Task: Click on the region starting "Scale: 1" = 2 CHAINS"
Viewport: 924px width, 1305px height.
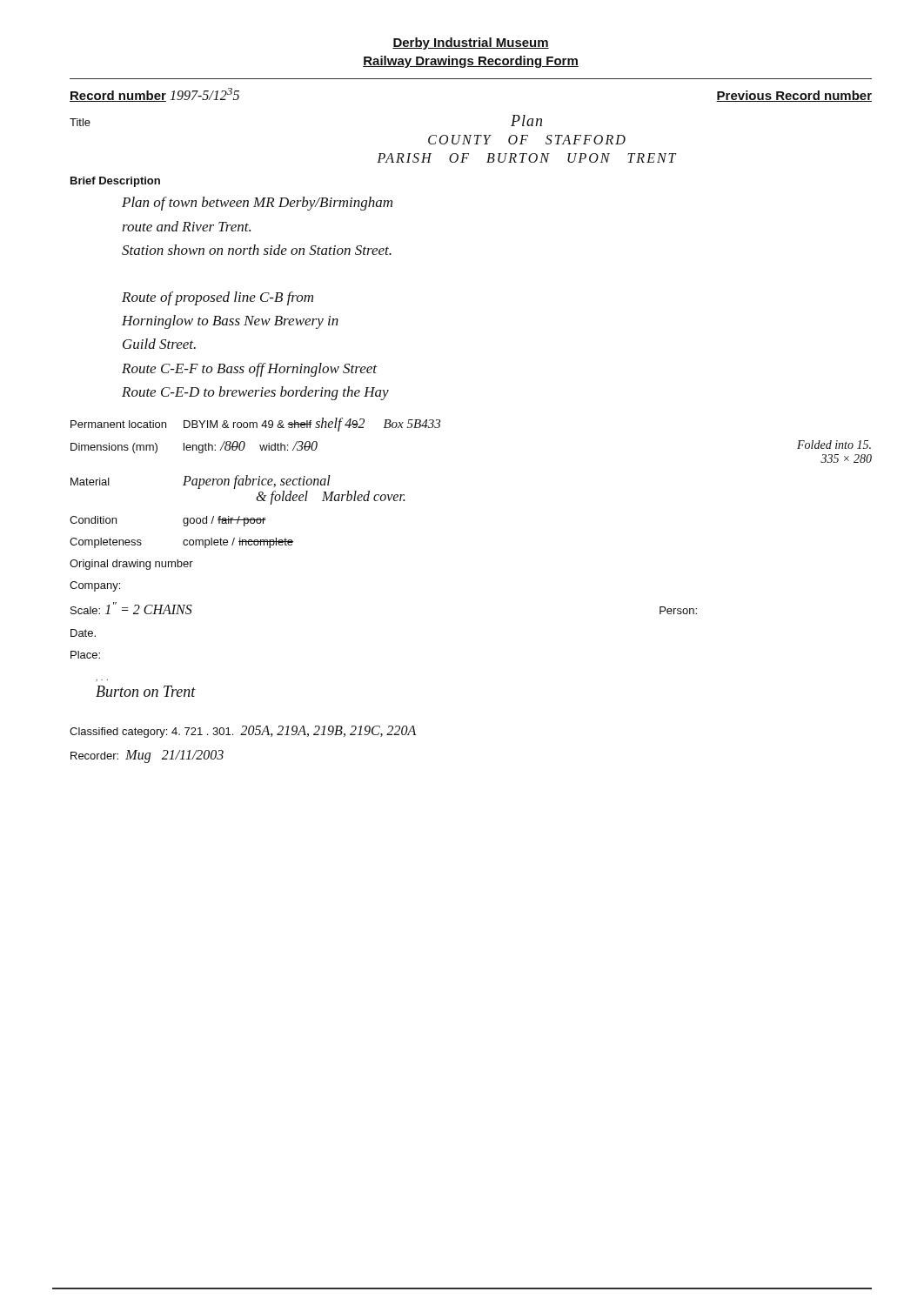Action: [x=138, y=609]
